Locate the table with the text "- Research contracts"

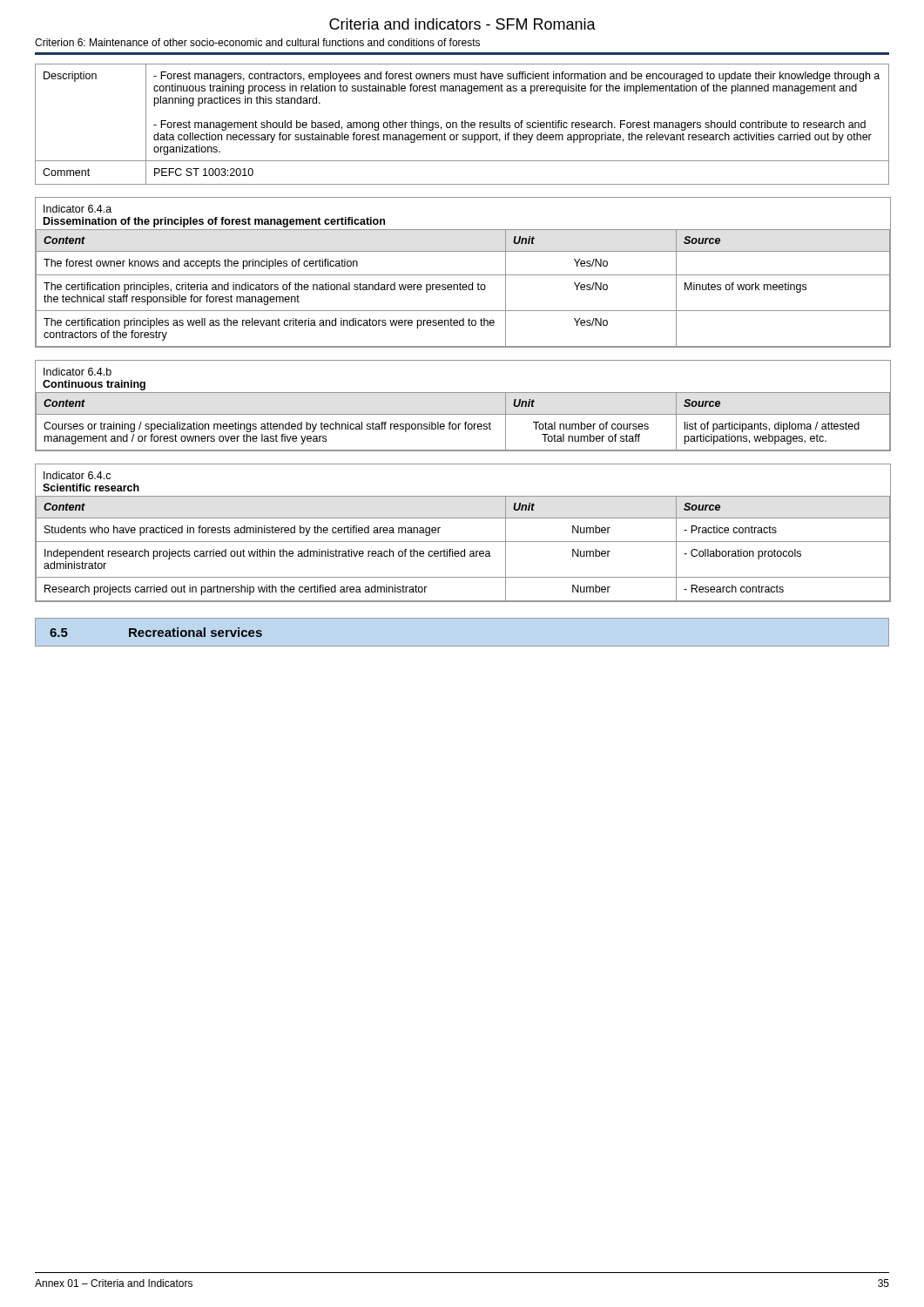(x=462, y=533)
